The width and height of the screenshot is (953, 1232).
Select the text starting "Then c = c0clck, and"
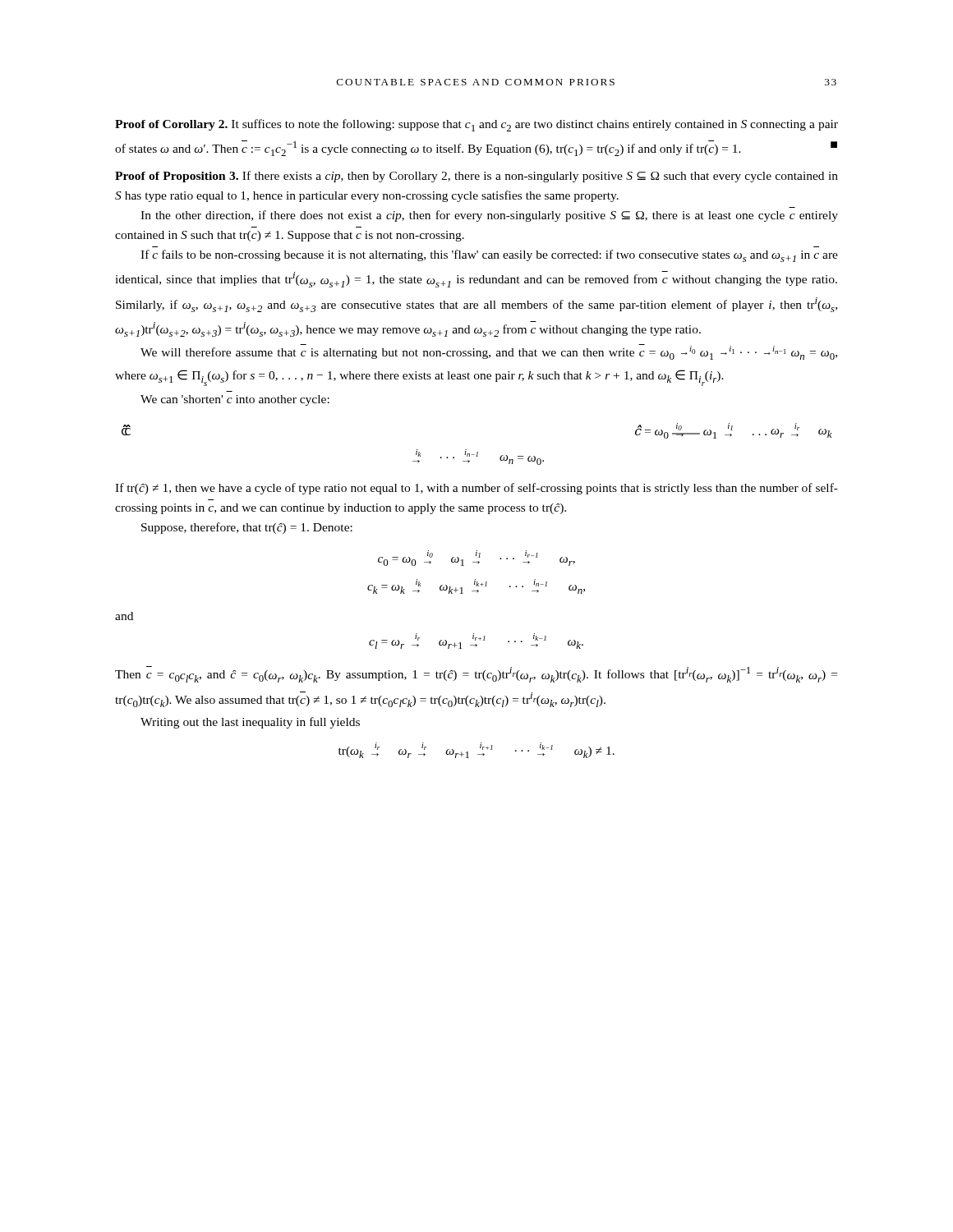(476, 687)
